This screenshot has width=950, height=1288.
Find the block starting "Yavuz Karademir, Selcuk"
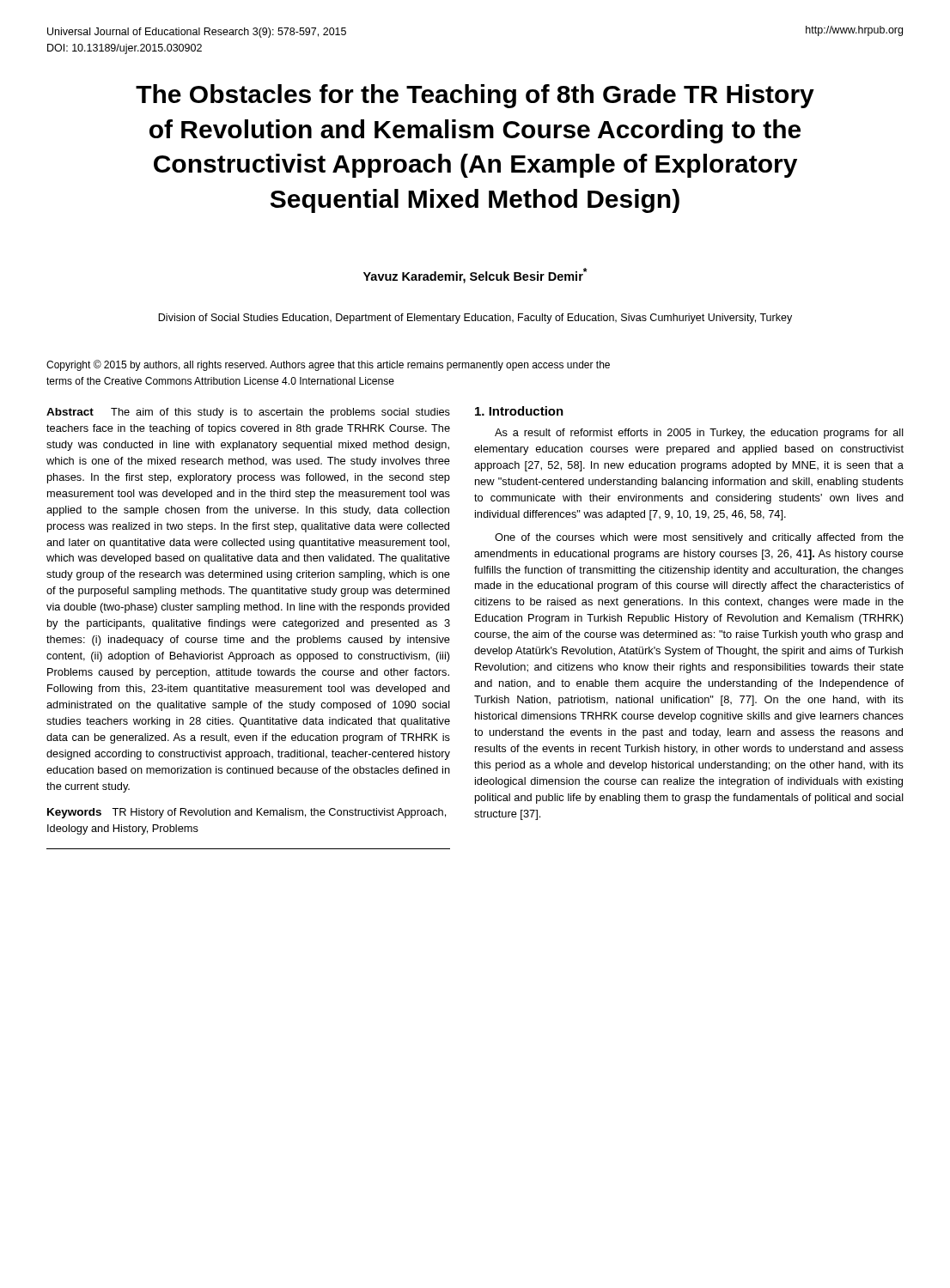pyautogui.click(x=475, y=275)
